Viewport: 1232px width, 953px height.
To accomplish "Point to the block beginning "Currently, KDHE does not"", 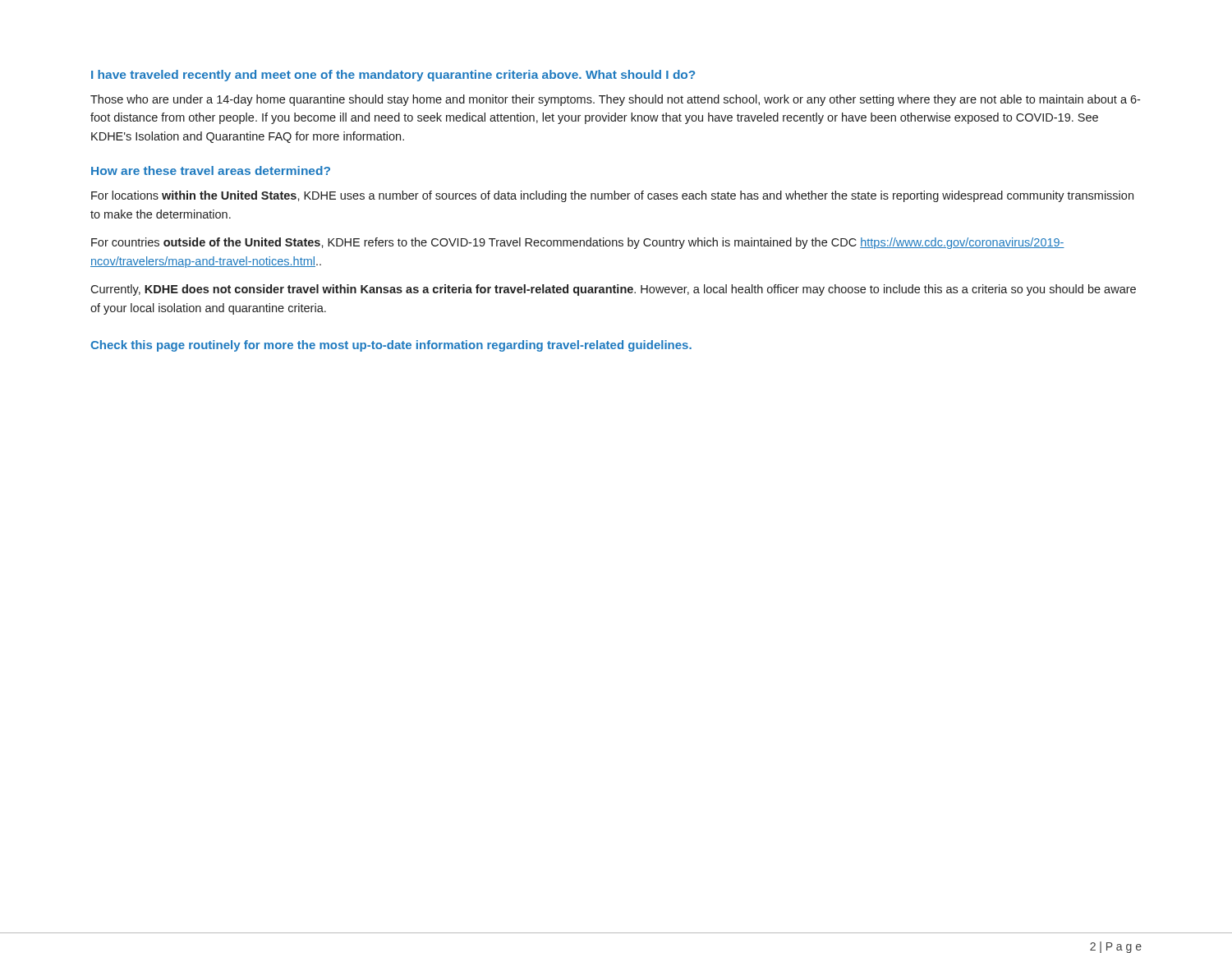I will pos(613,299).
